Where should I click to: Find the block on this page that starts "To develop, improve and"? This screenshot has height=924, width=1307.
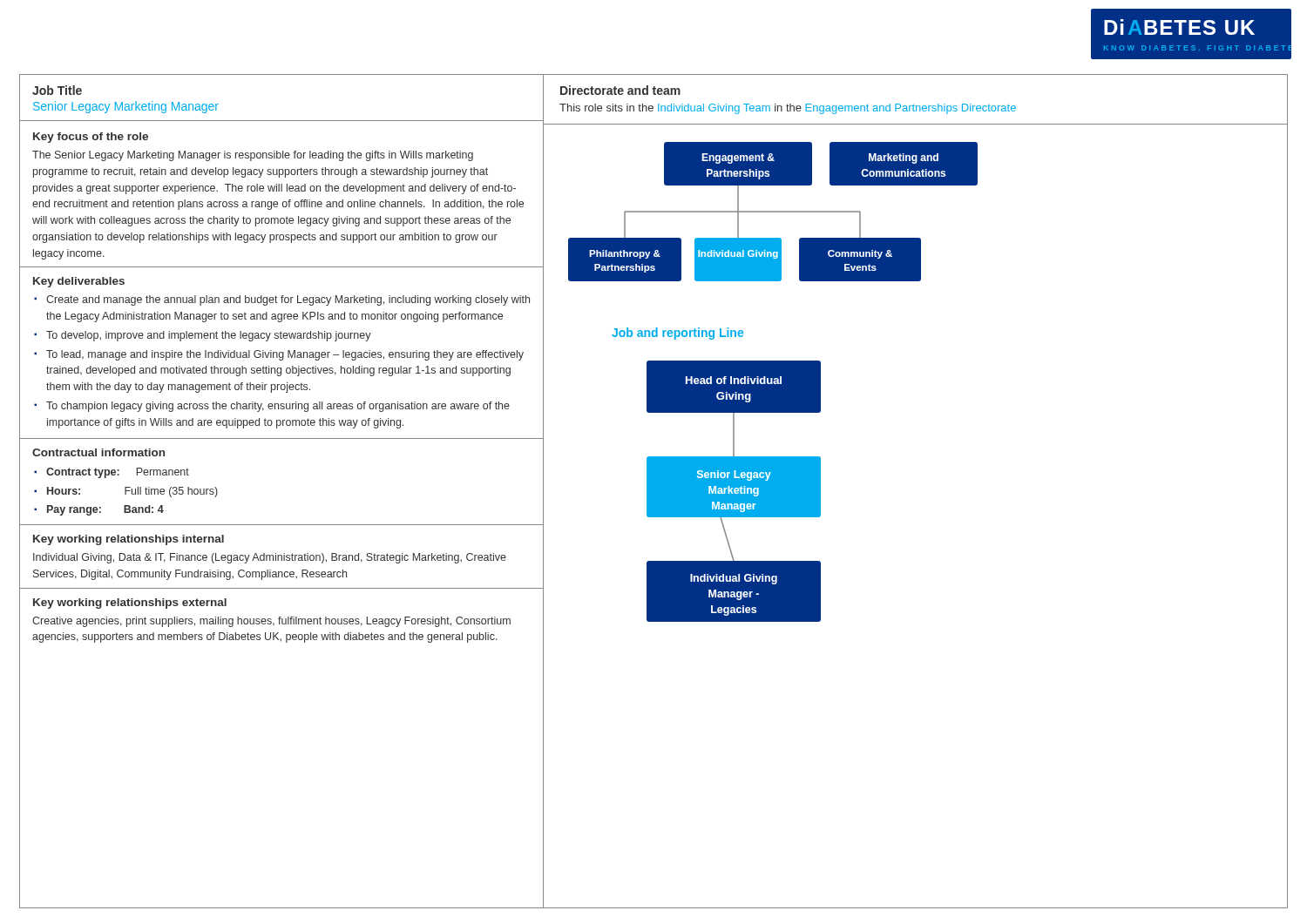pos(208,335)
